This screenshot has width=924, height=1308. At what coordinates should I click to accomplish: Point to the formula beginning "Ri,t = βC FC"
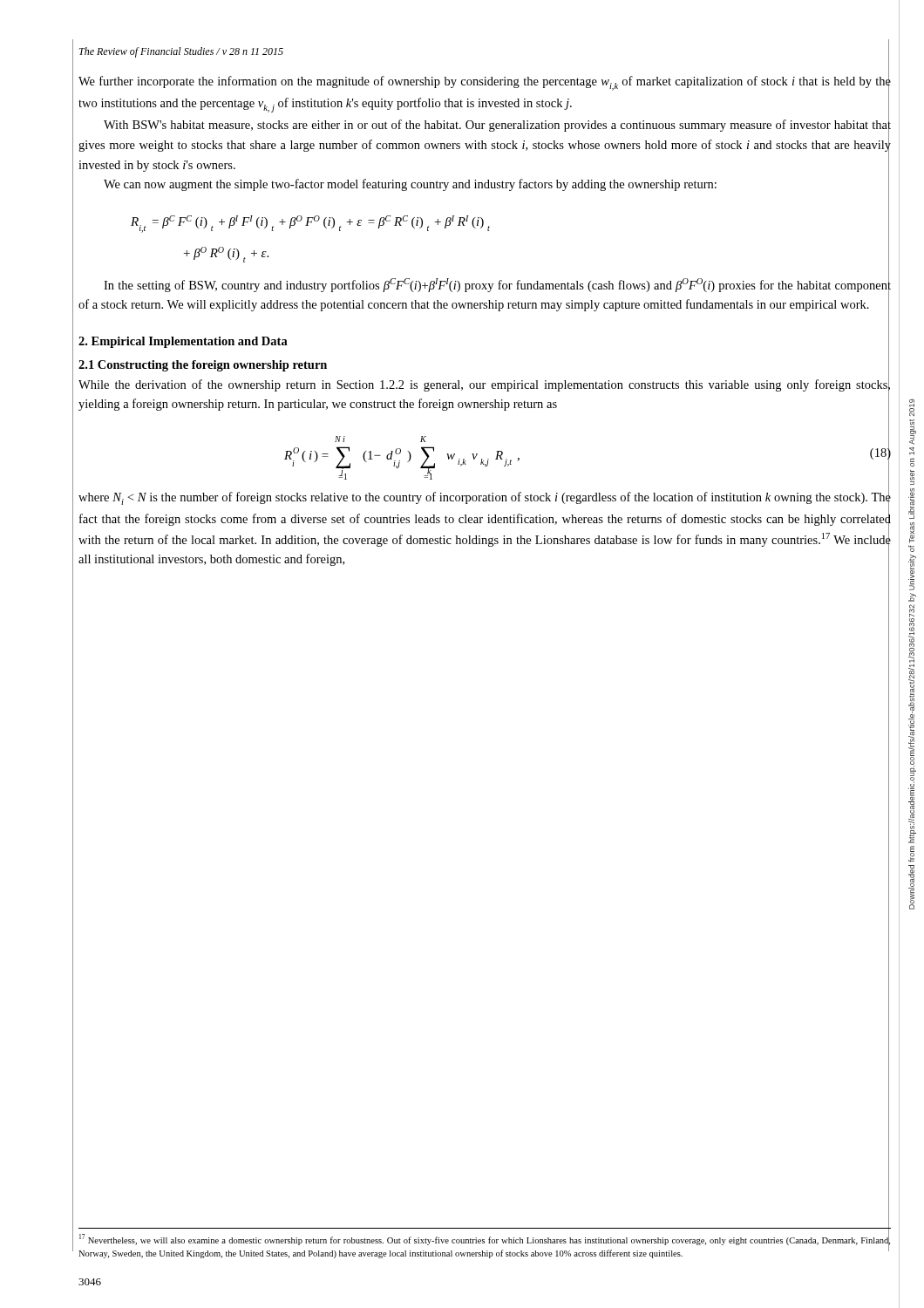click(x=511, y=235)
